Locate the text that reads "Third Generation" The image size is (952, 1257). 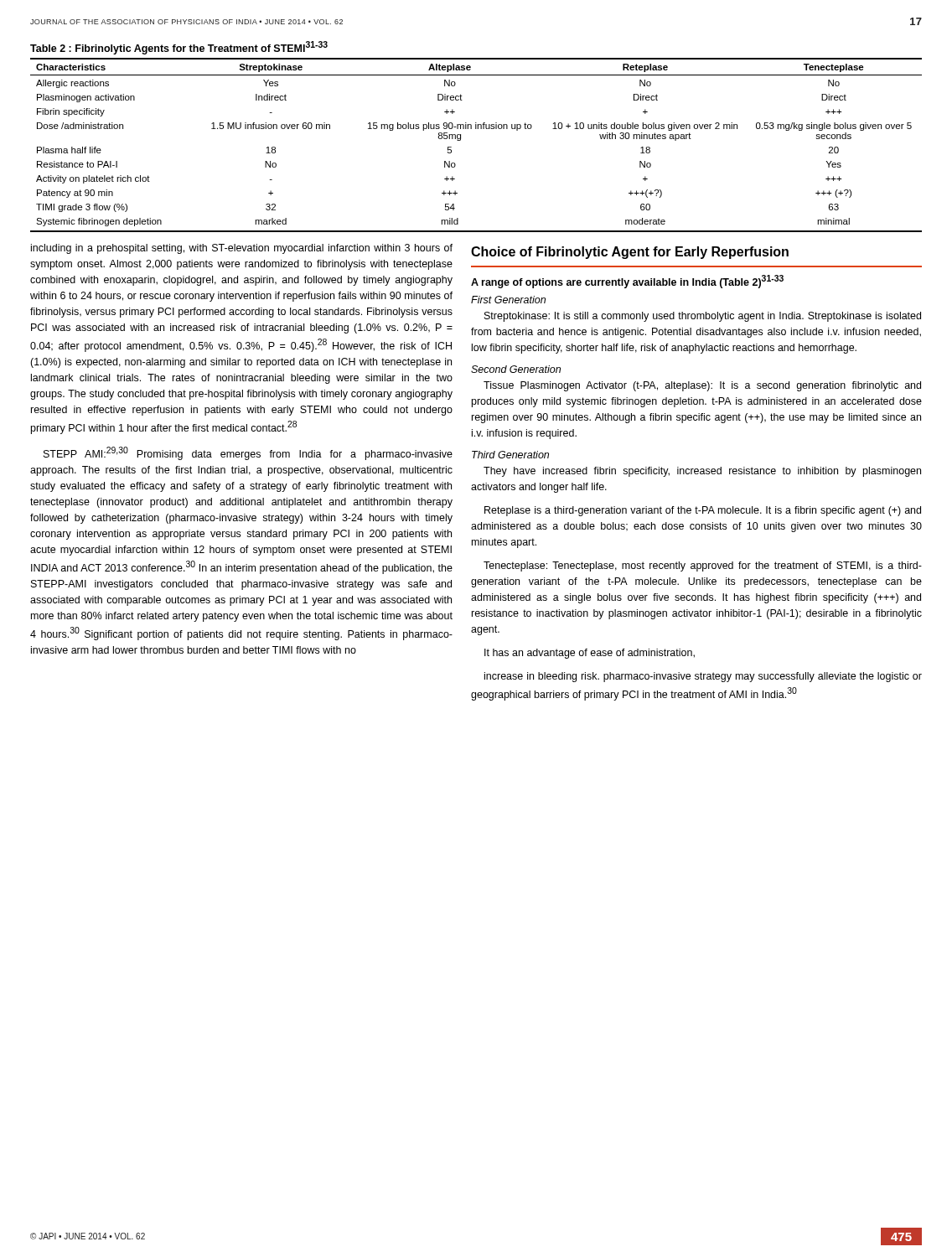point(510,455)
